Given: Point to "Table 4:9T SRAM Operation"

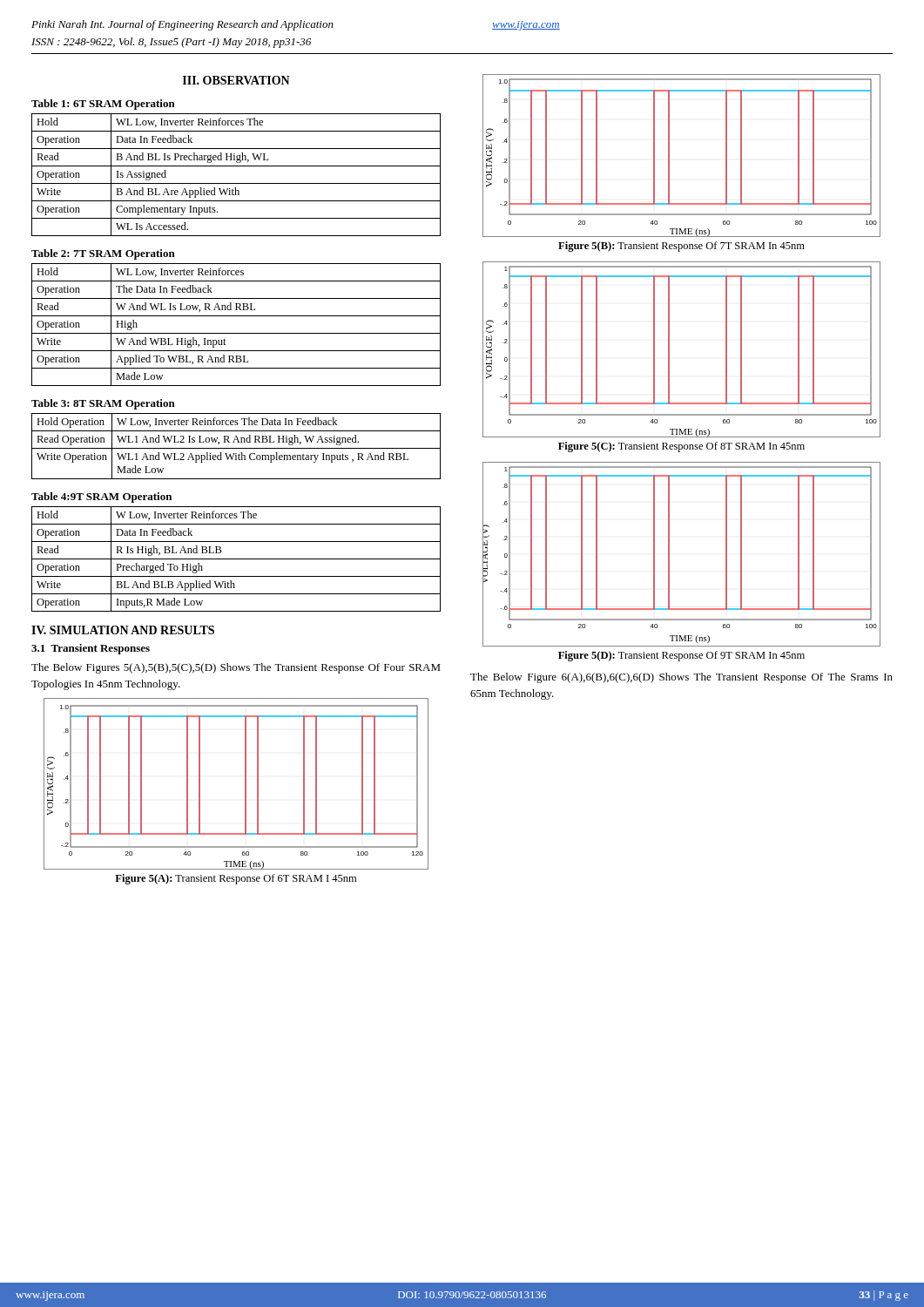Looking at the screenshot, I should [x=102, y=496].
